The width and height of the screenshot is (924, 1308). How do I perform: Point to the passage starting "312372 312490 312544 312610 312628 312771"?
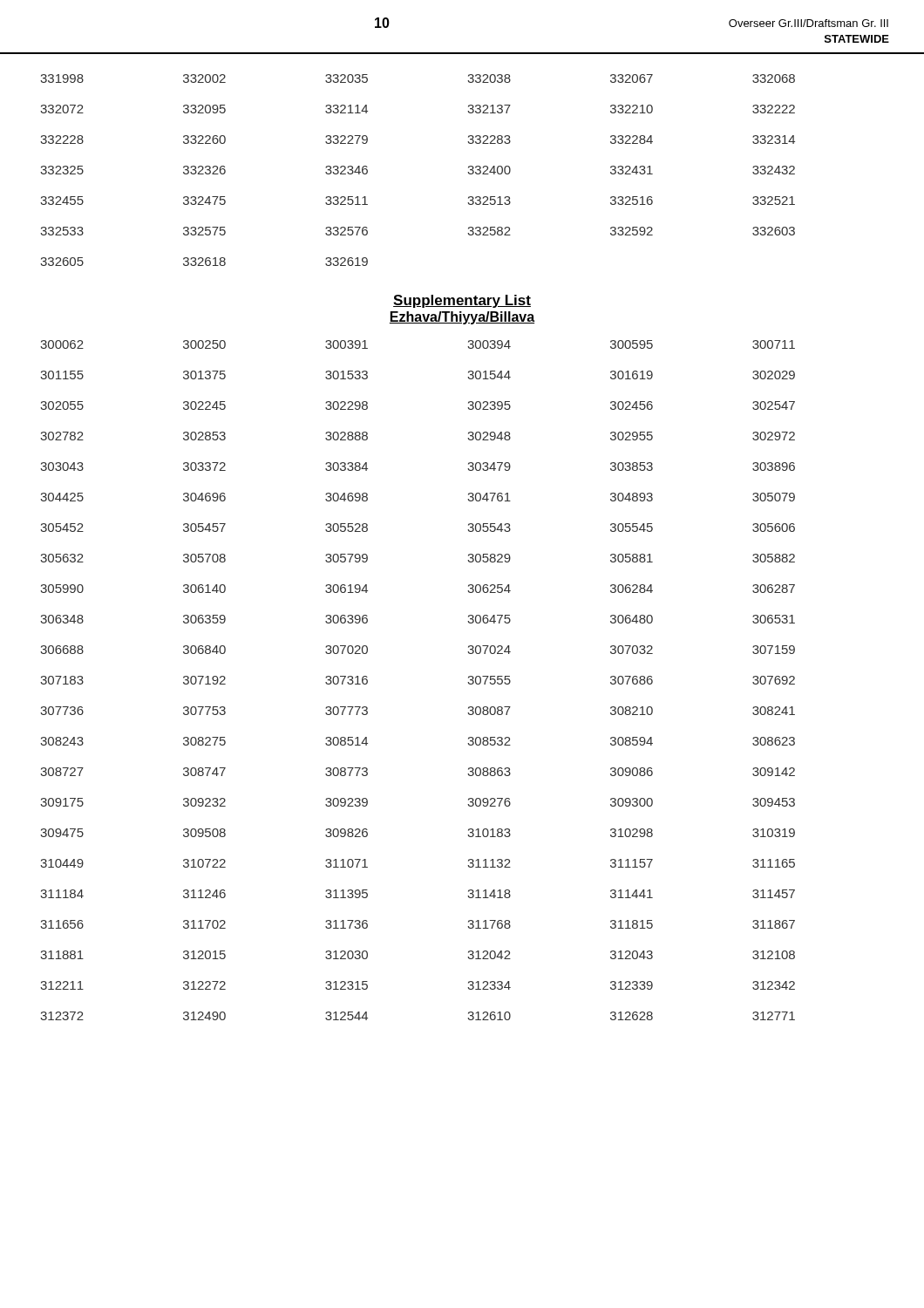462,1016
